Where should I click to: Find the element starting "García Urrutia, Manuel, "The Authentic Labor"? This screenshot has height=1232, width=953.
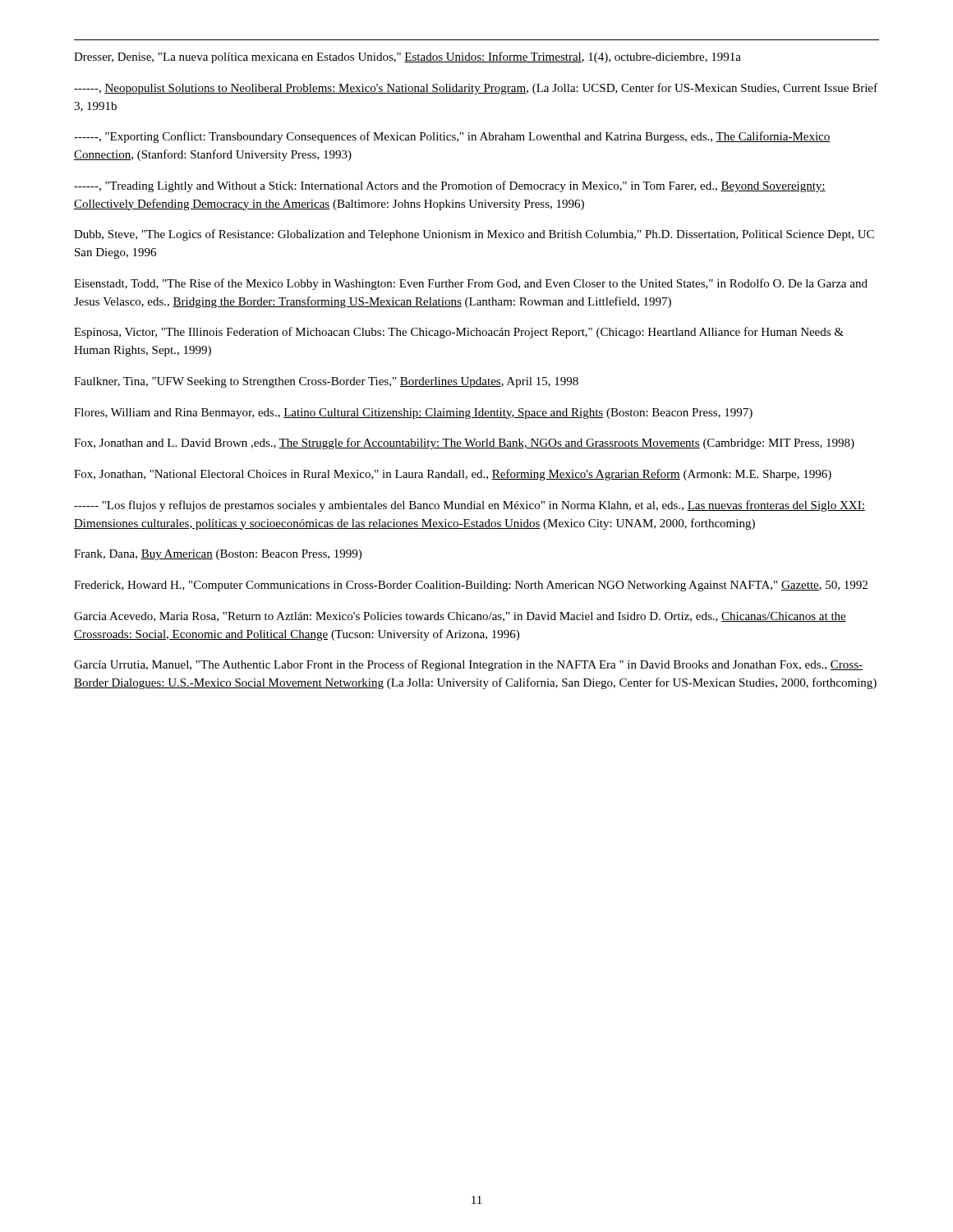475,674
